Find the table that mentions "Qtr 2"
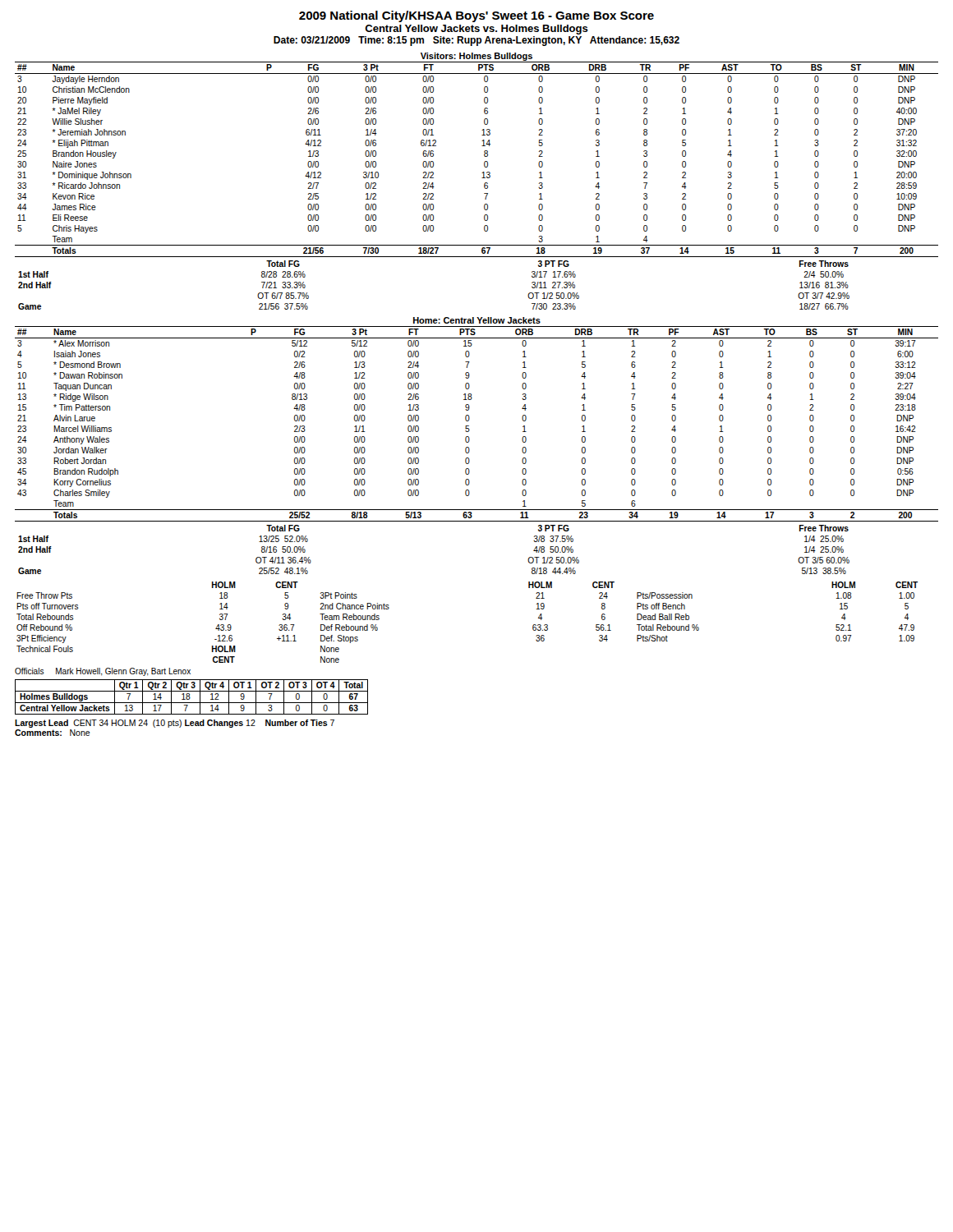This screenshot has width=953, height=1232. 476,697
